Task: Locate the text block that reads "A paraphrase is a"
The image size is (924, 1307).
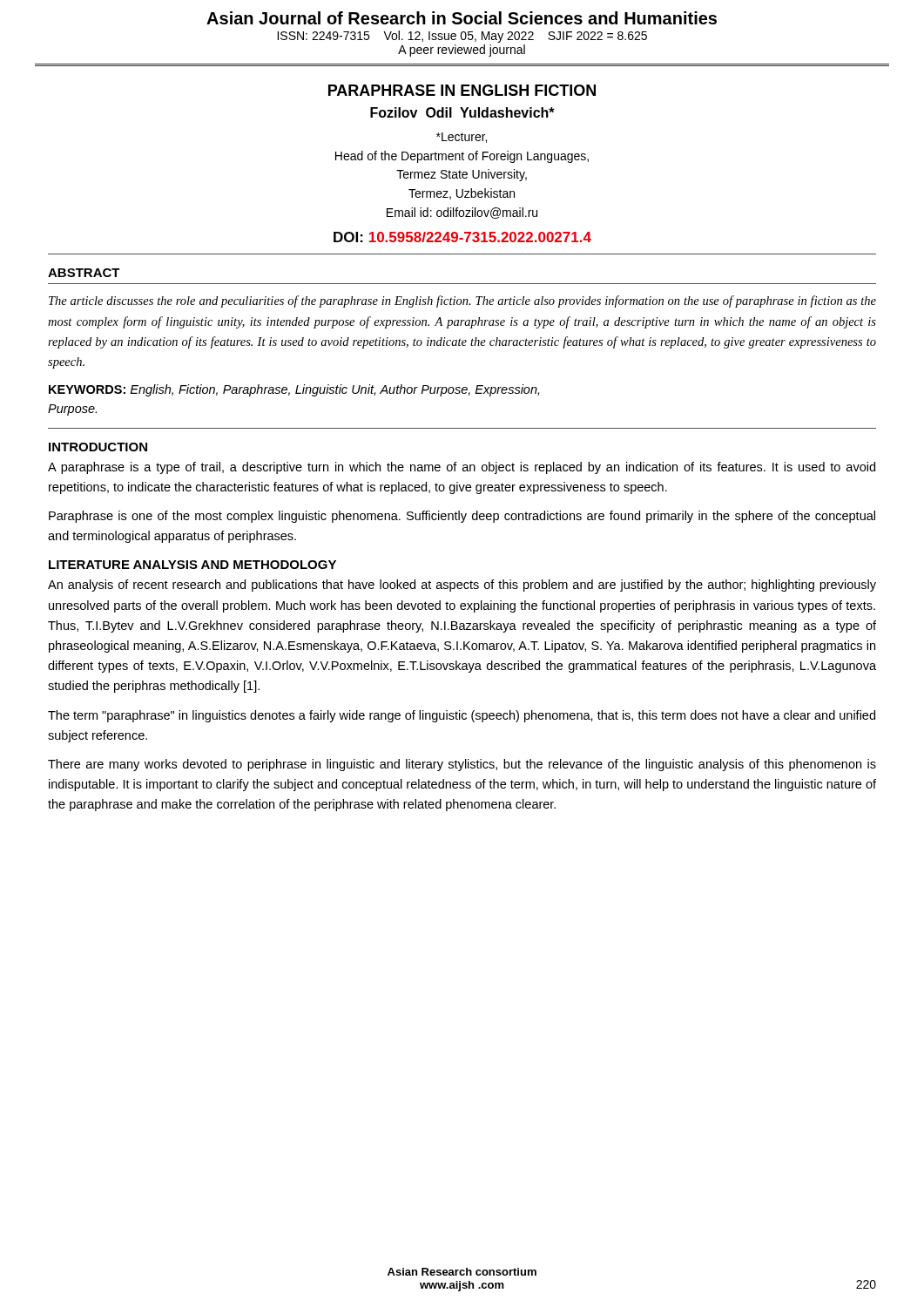Action: click(462, 477)
